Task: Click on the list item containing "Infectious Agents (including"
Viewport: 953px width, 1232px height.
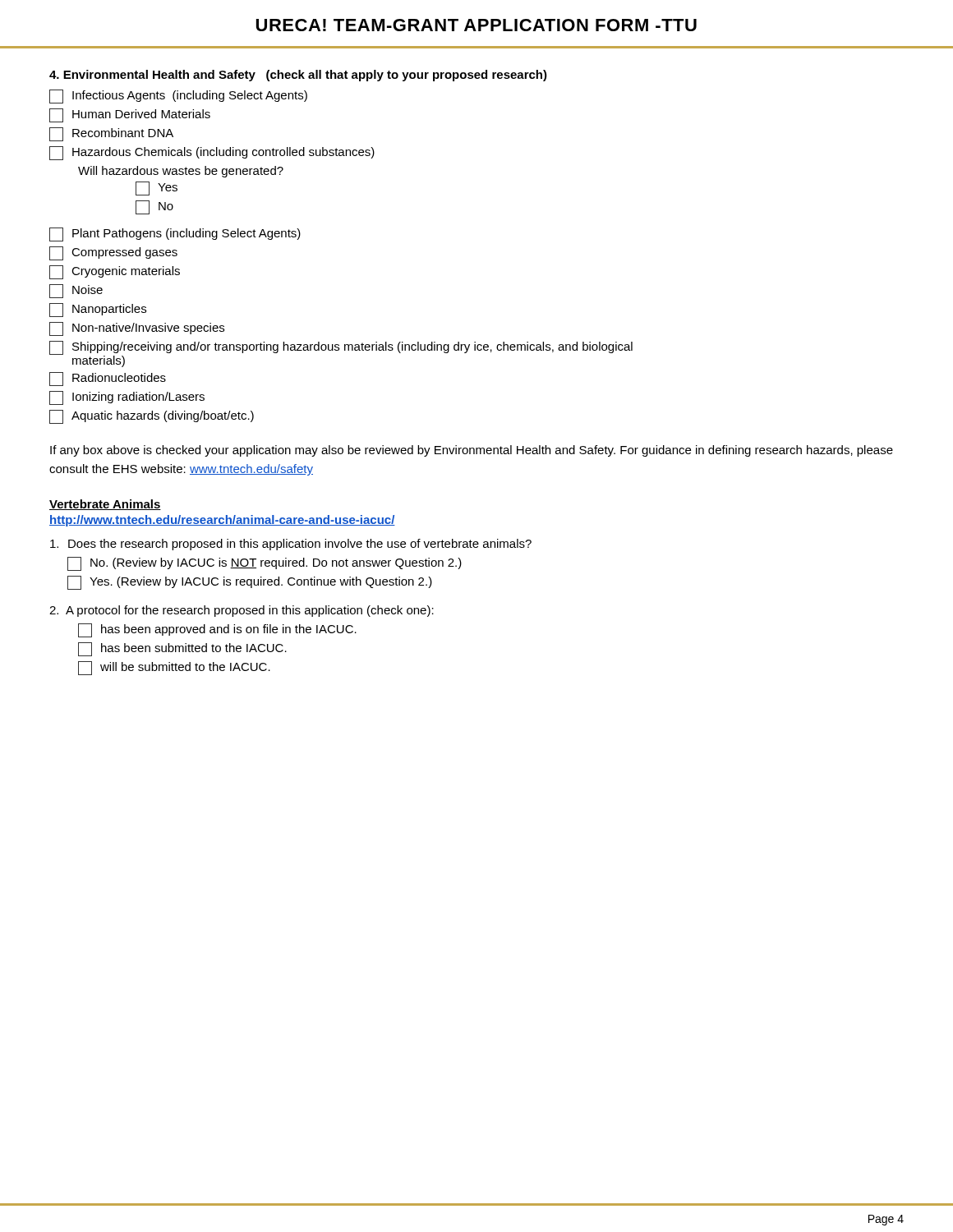Action: [x=179, y=96]
